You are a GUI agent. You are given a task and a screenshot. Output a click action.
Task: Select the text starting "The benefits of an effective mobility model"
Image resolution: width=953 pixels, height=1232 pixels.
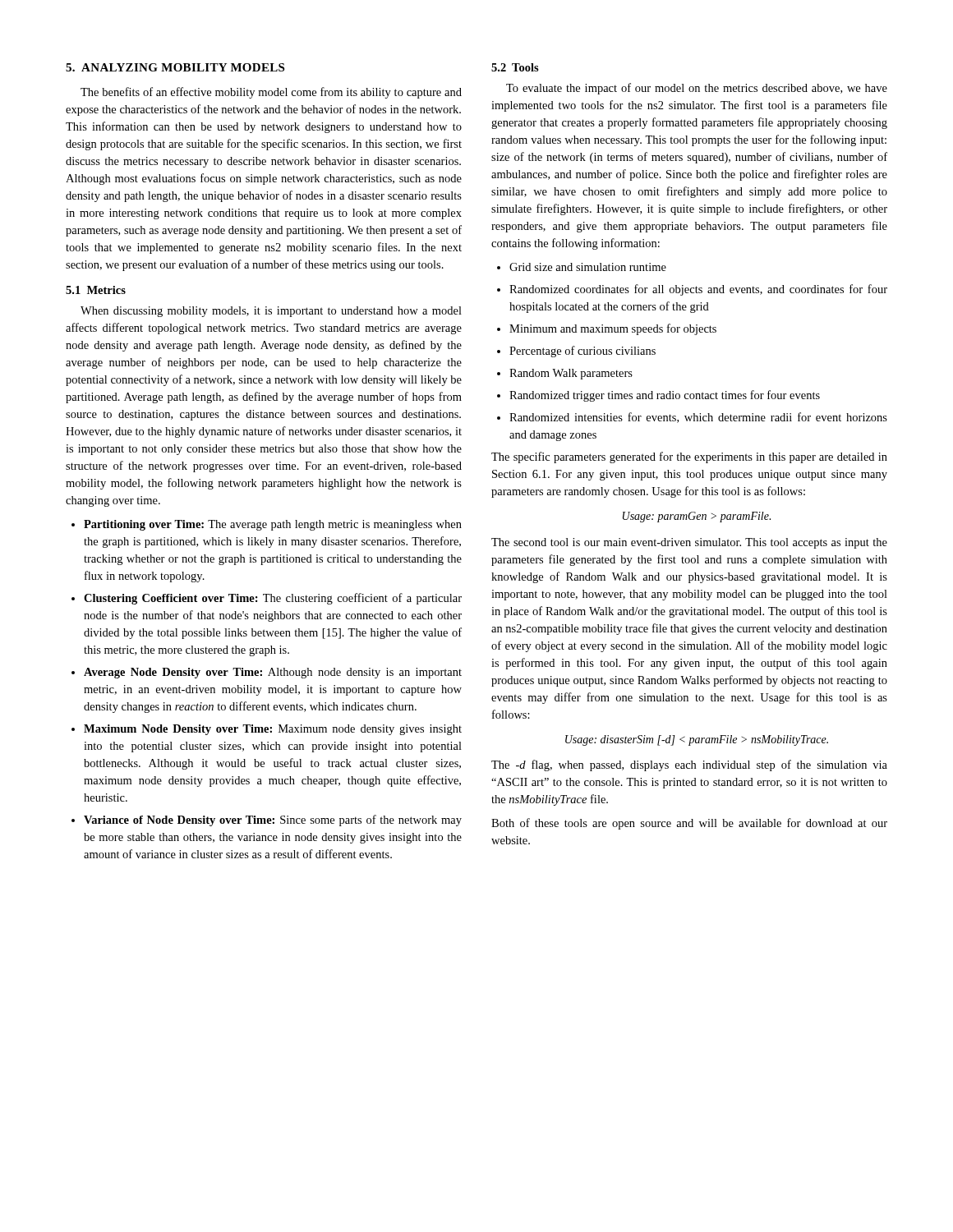coord(264,178)
